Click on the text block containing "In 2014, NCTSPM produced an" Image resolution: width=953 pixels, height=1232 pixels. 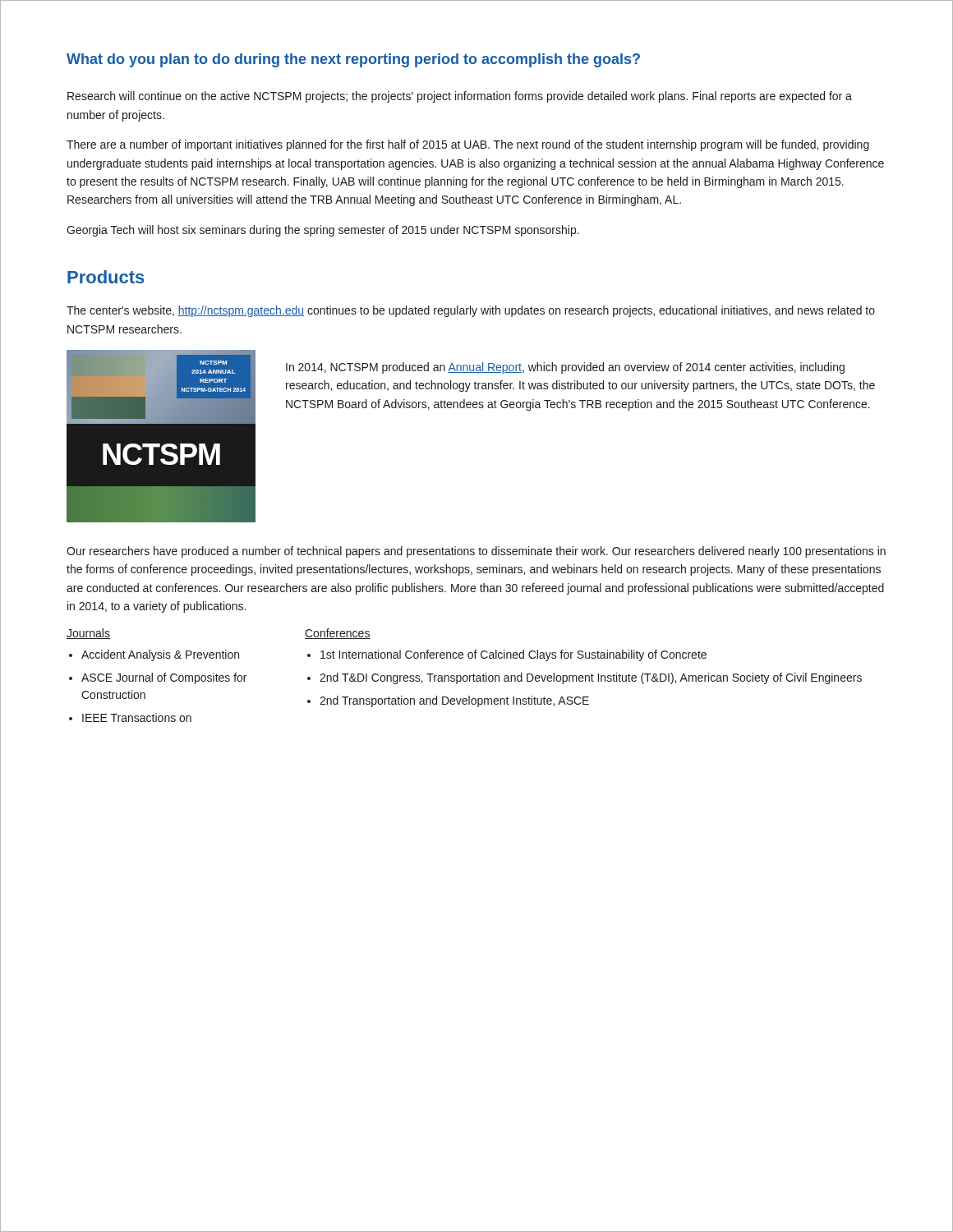pos(580,385)
